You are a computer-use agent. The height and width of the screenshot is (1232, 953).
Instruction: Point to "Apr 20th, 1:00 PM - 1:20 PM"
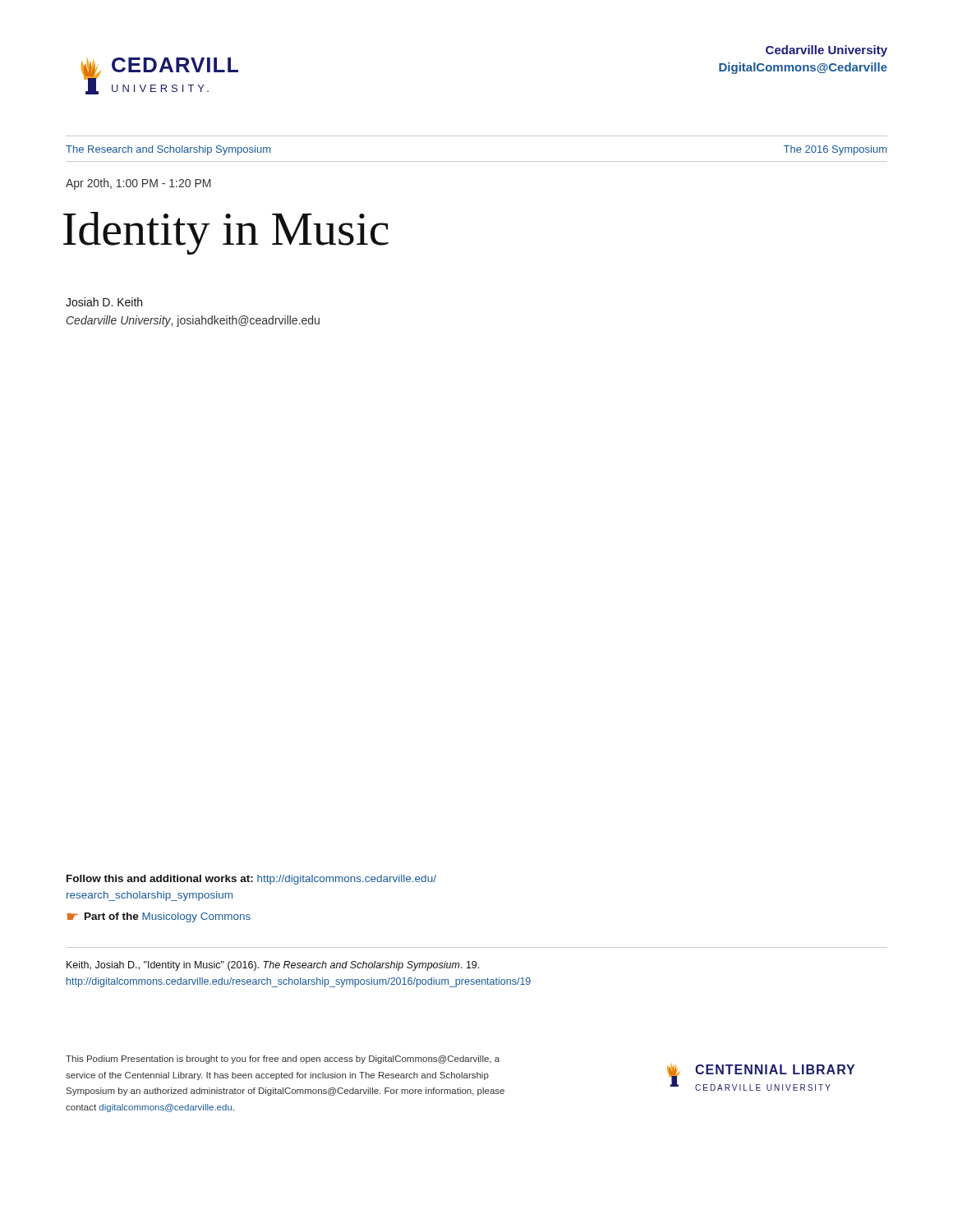[x=139, y=183]
